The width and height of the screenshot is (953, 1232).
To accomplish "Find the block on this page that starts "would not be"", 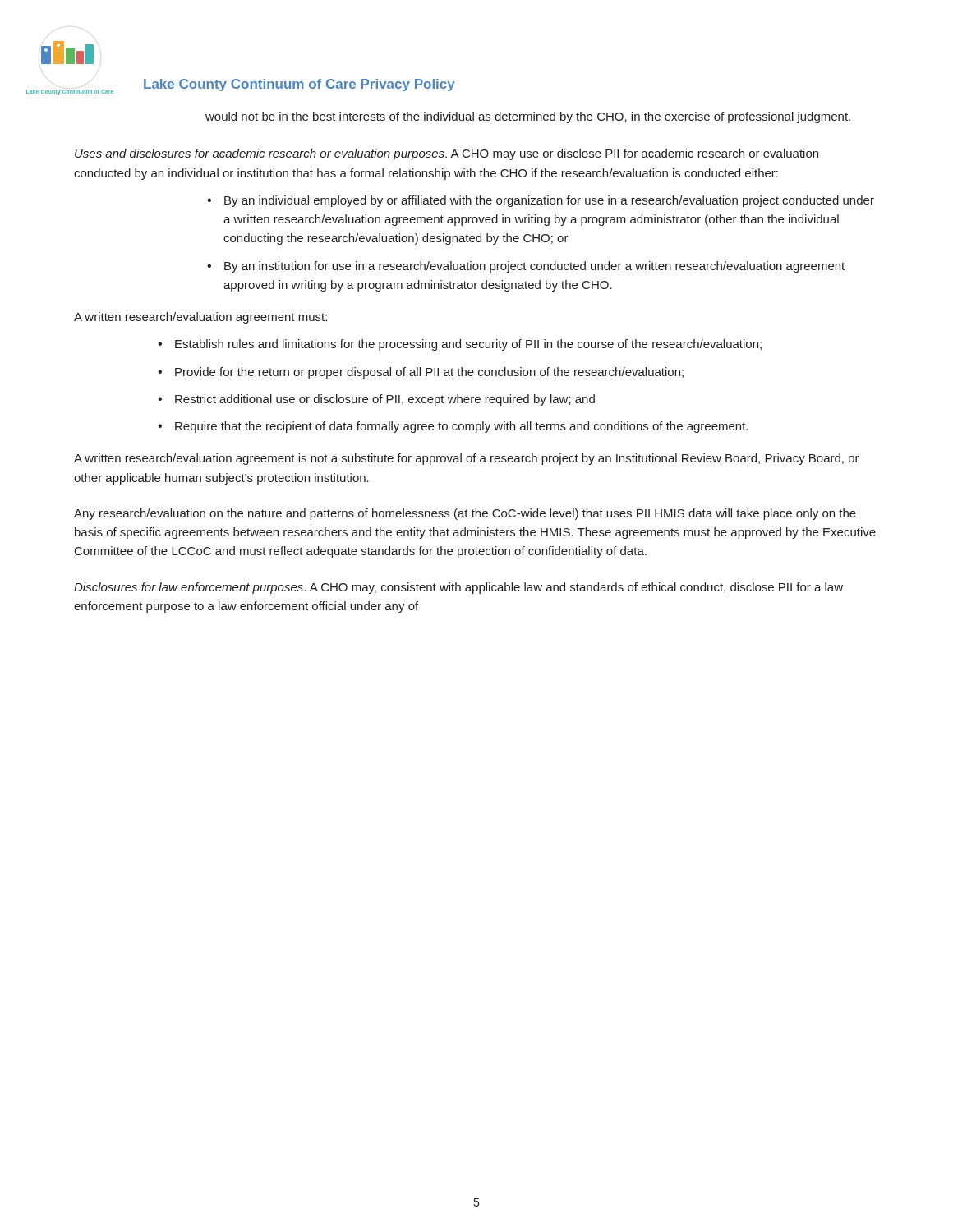I will pos(528,116).
